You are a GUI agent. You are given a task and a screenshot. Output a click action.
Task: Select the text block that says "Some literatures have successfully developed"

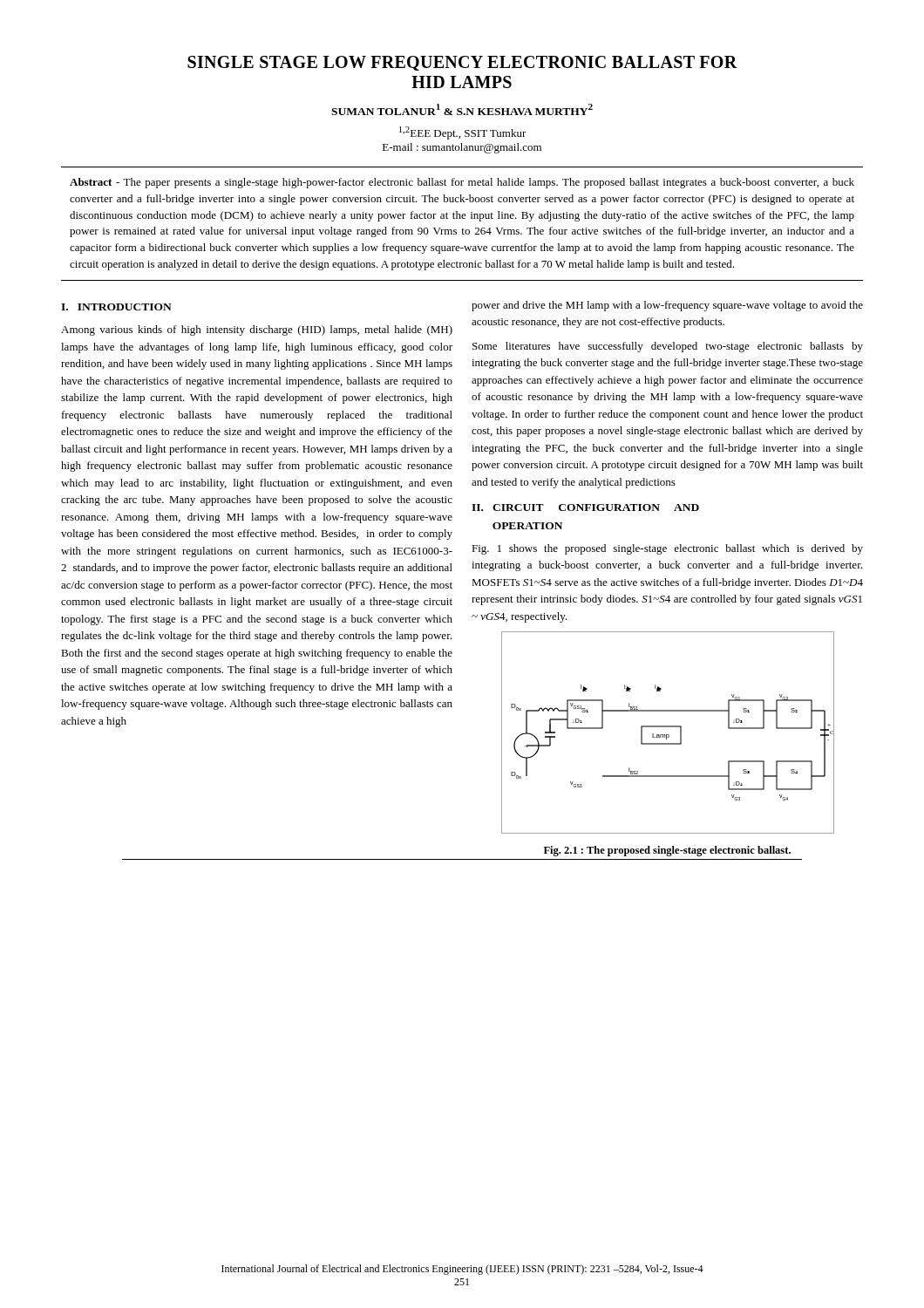pos(667,414)
